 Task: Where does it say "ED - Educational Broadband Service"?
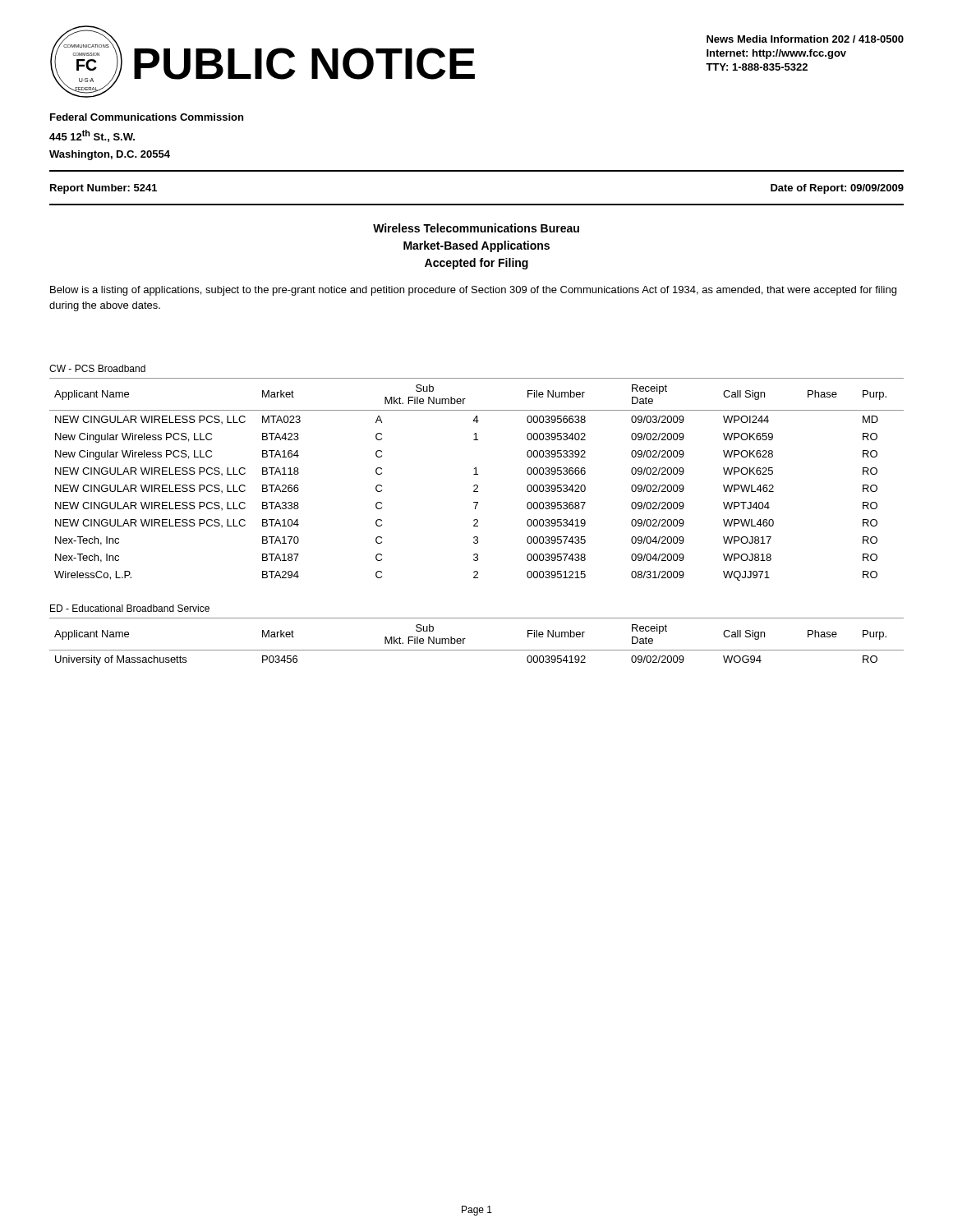[x=130, y=608]
